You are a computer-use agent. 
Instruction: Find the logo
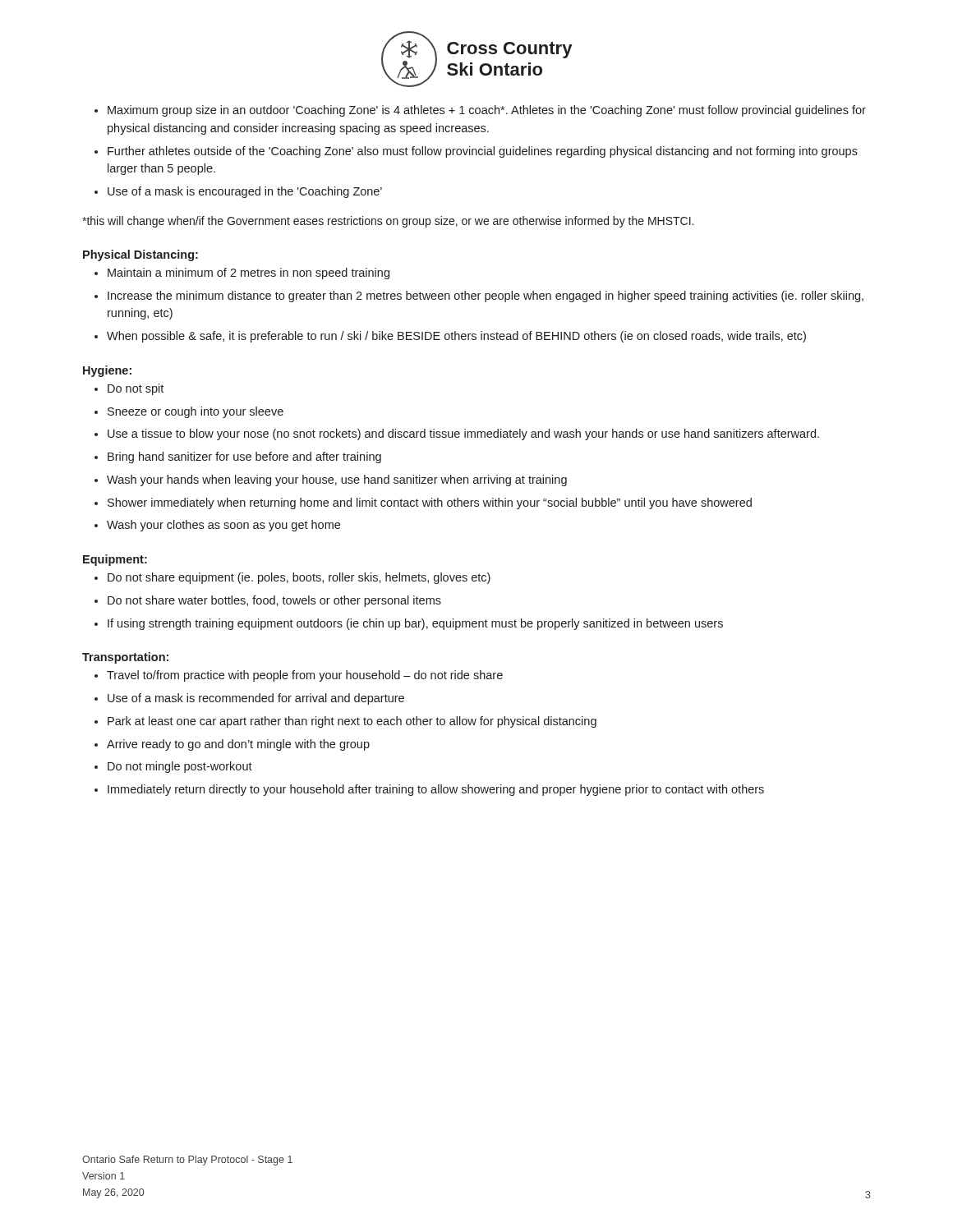(x=476, y=51)
